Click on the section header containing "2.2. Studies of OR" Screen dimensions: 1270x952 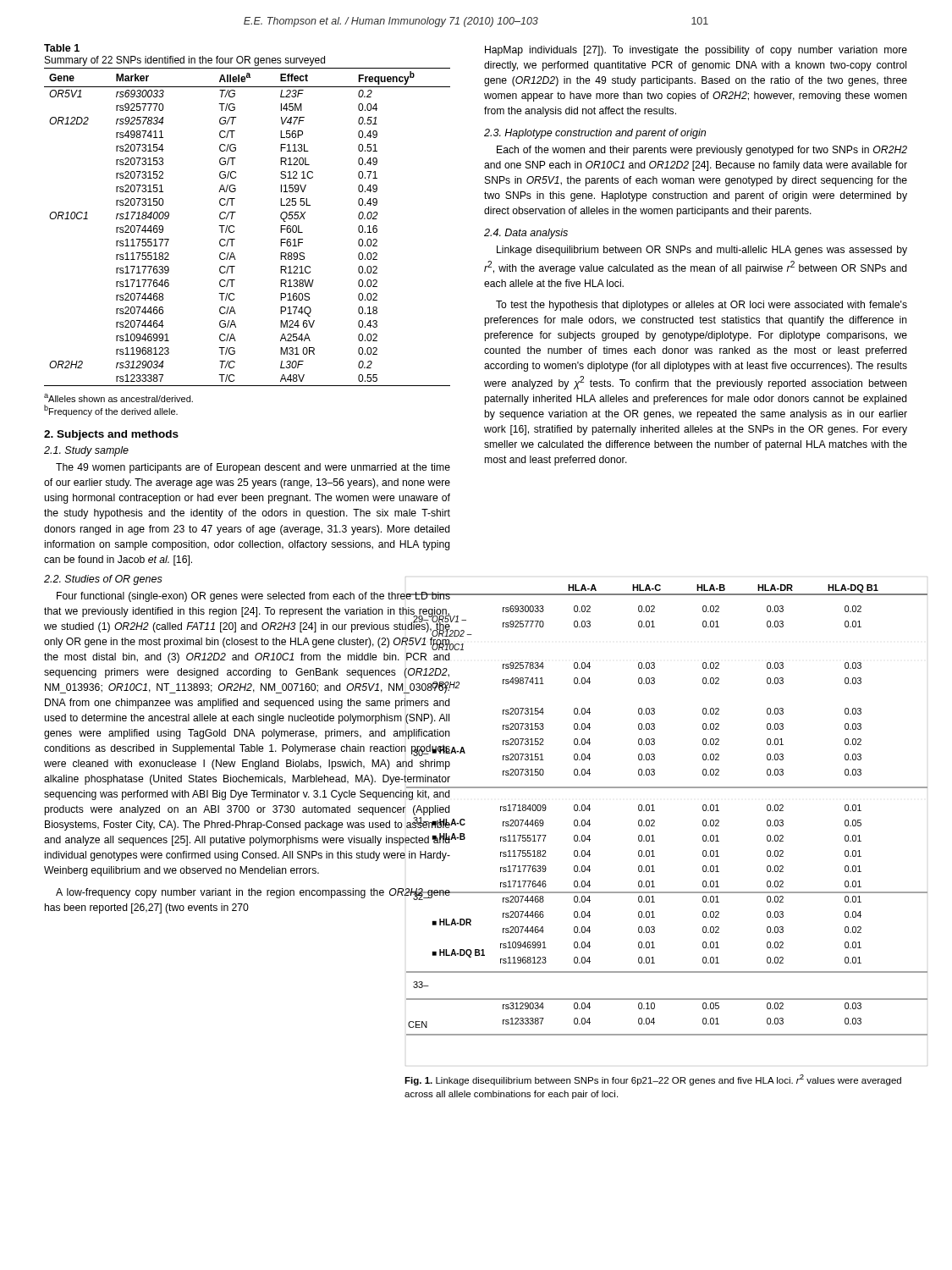click(x=103, y=579)
